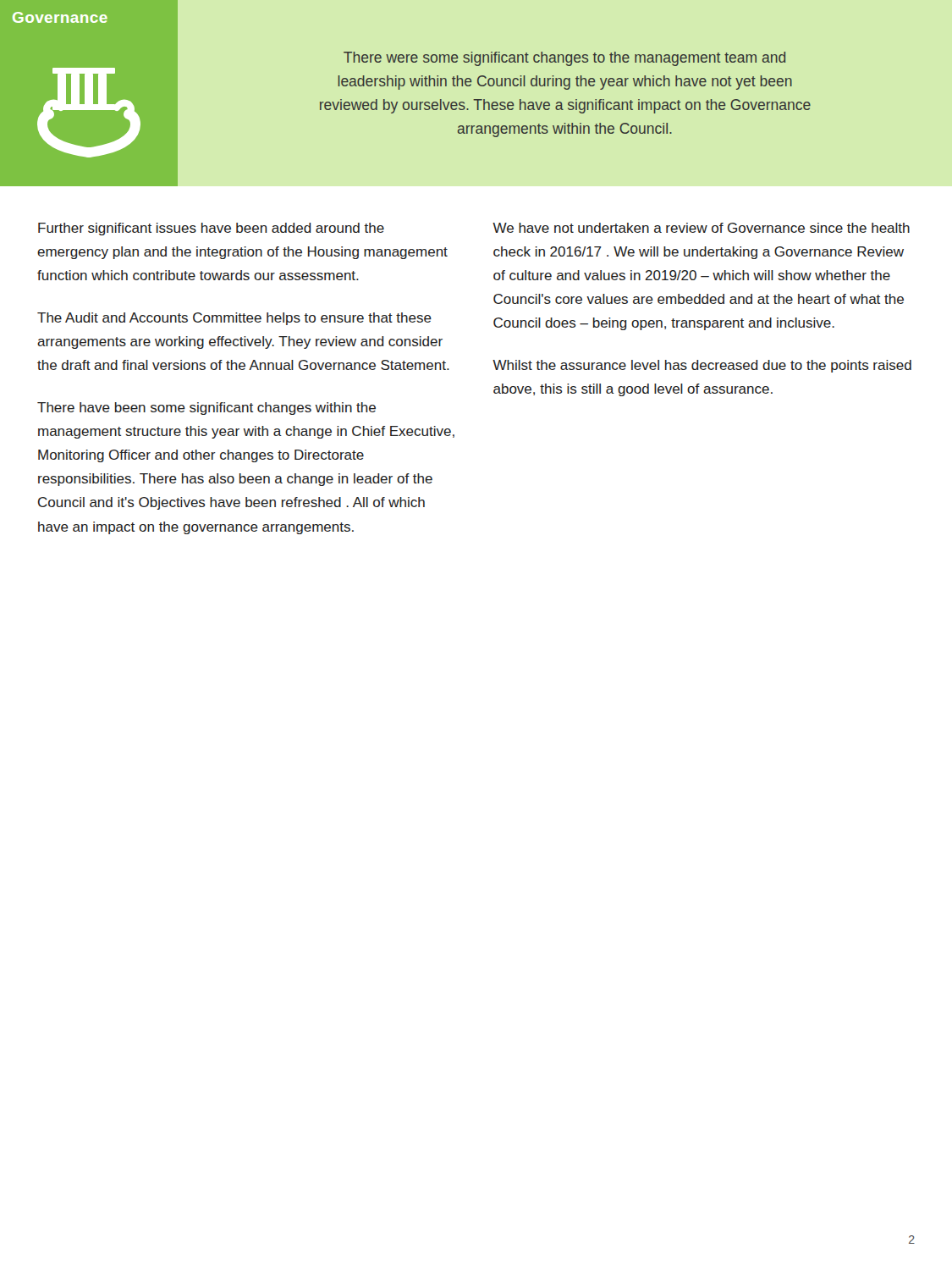The width and height of the screenshot is (952, 1270).
Task: Click on the illustration
Action: [89, 105]
